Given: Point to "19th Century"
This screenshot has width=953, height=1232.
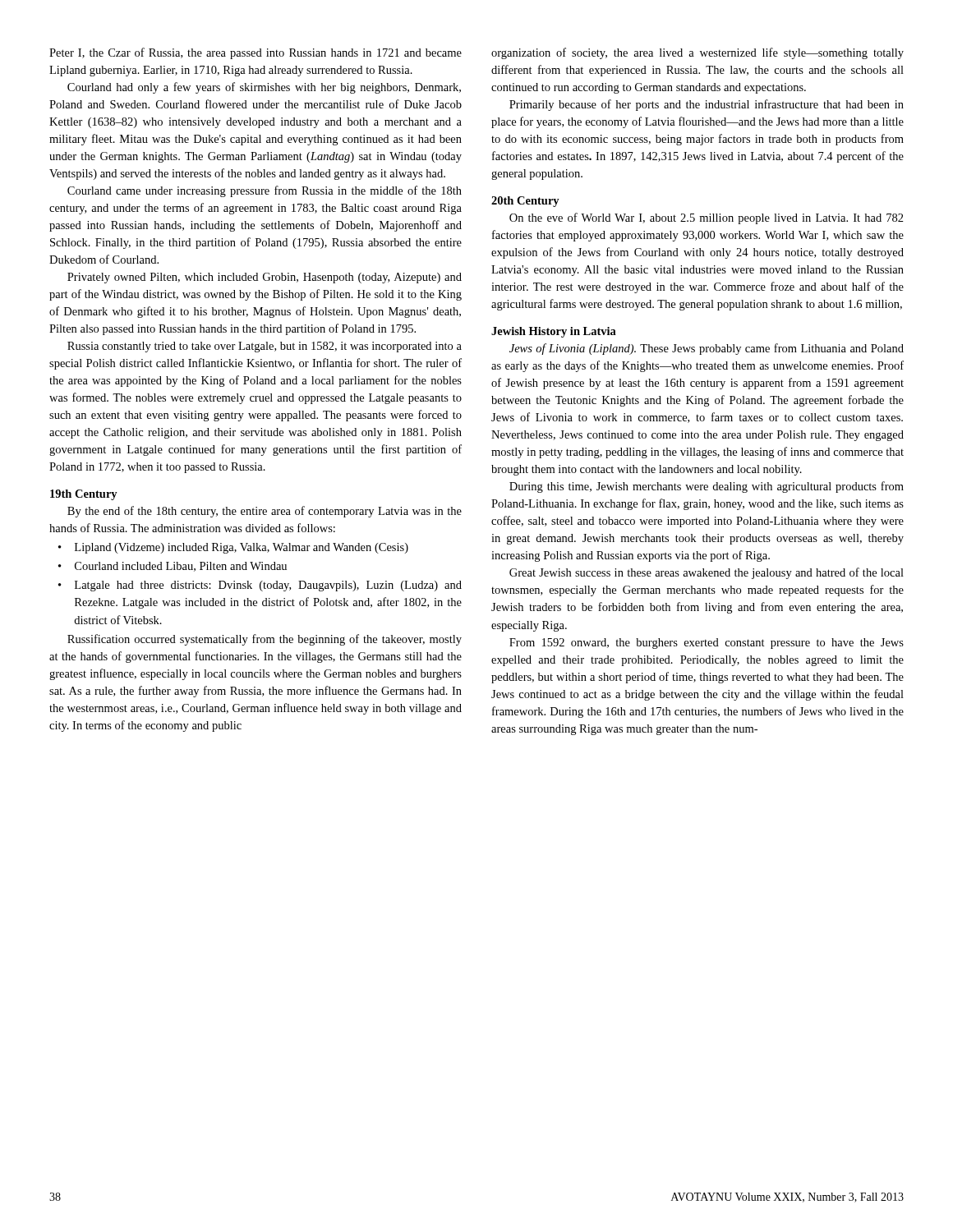Looking at the screenshot, I should coord(84,495).
